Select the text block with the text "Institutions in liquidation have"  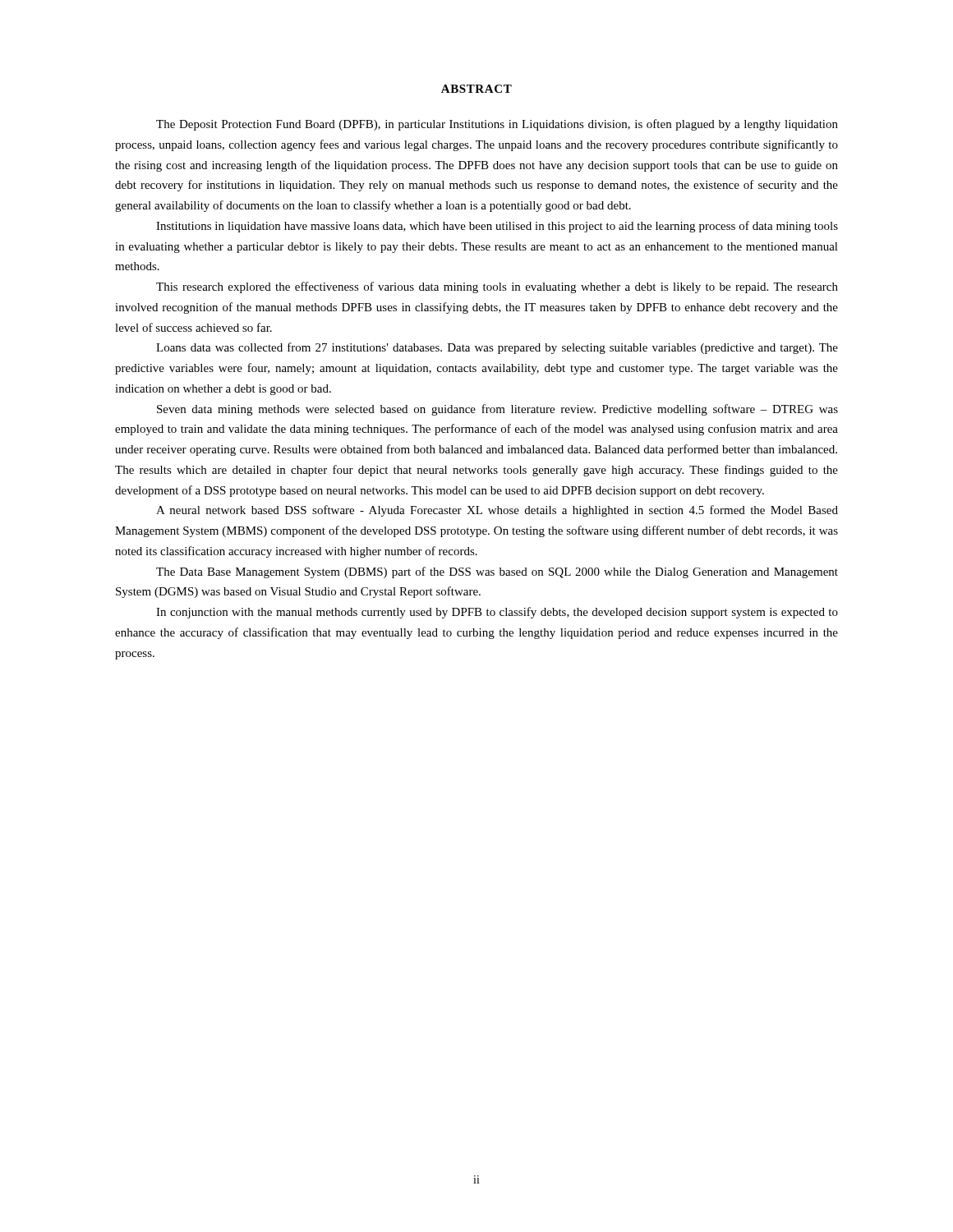click(476, 246)
